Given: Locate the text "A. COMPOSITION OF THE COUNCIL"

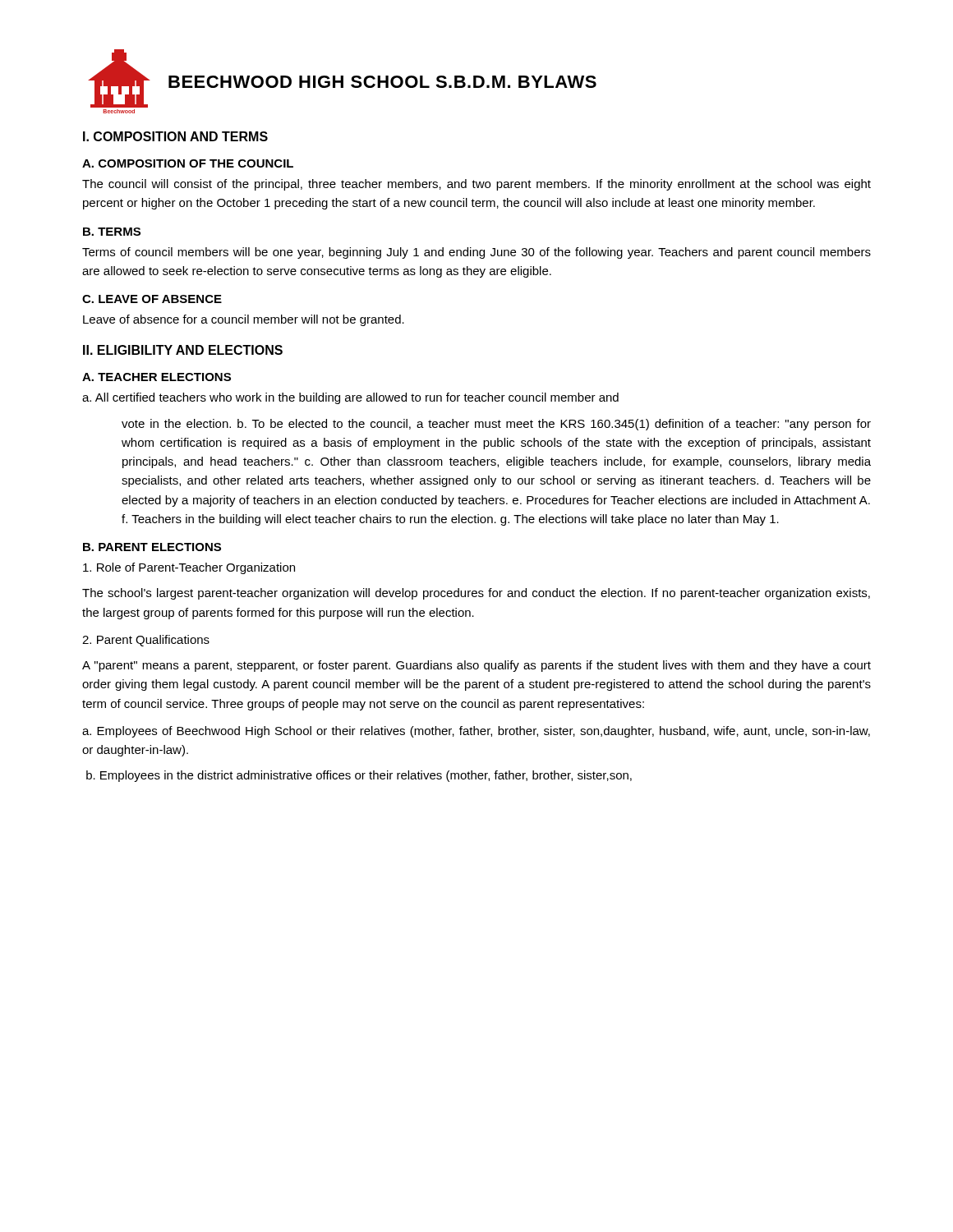Looking at the screenshot, I should coord(188,163).
